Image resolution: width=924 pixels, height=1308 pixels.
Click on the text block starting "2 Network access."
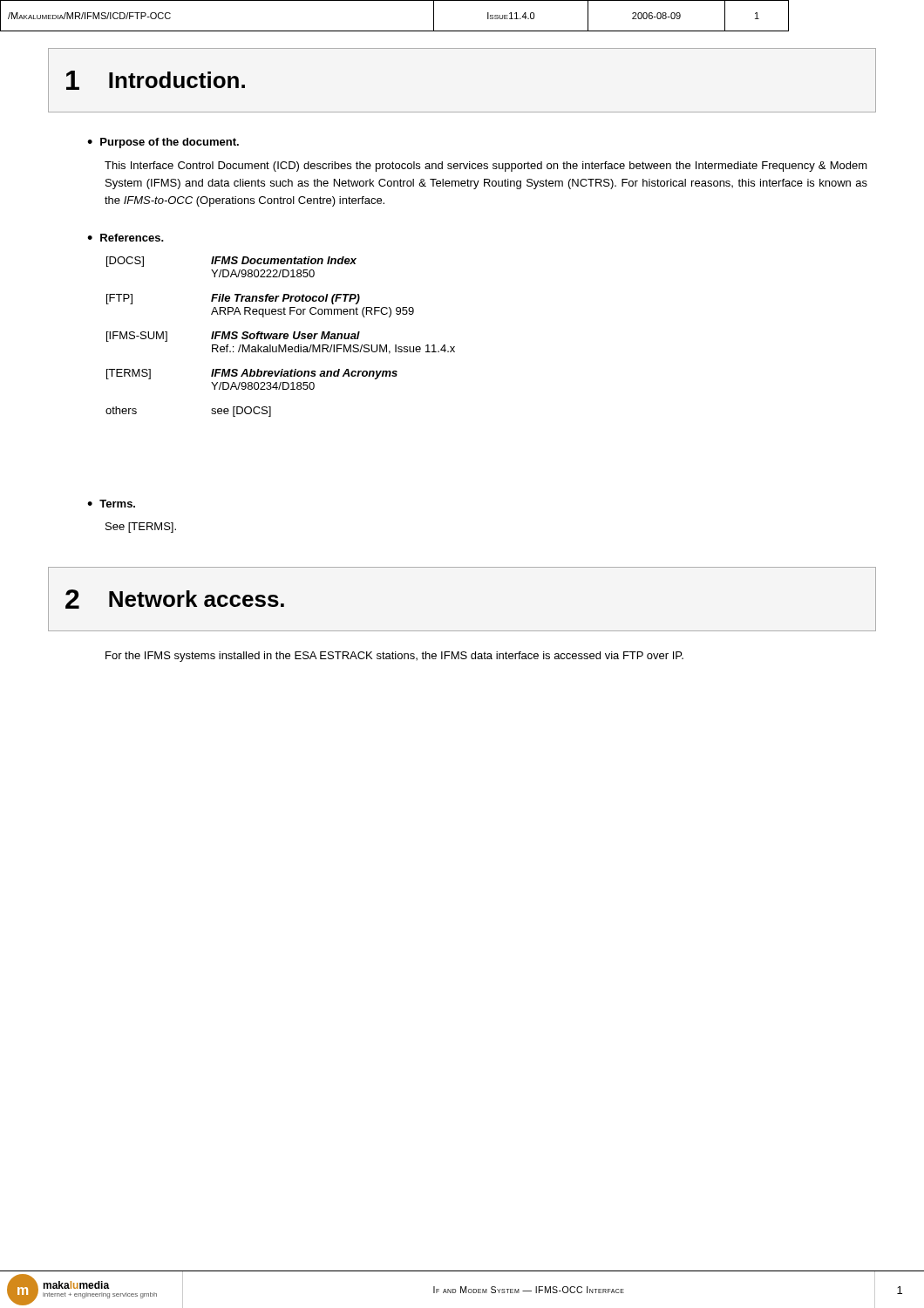[x=175, y=599]
